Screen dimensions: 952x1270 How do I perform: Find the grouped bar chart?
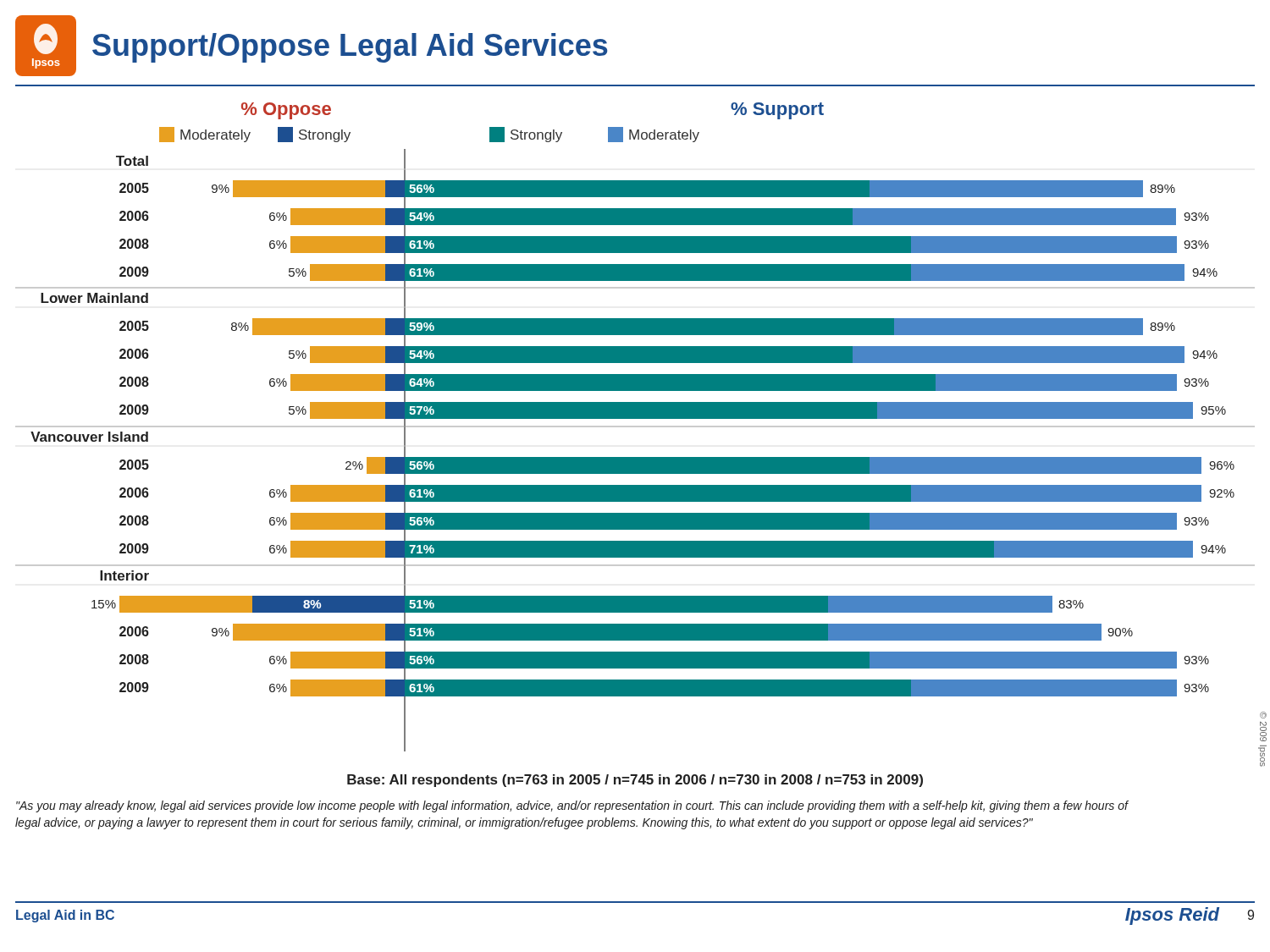pos(635,426)
